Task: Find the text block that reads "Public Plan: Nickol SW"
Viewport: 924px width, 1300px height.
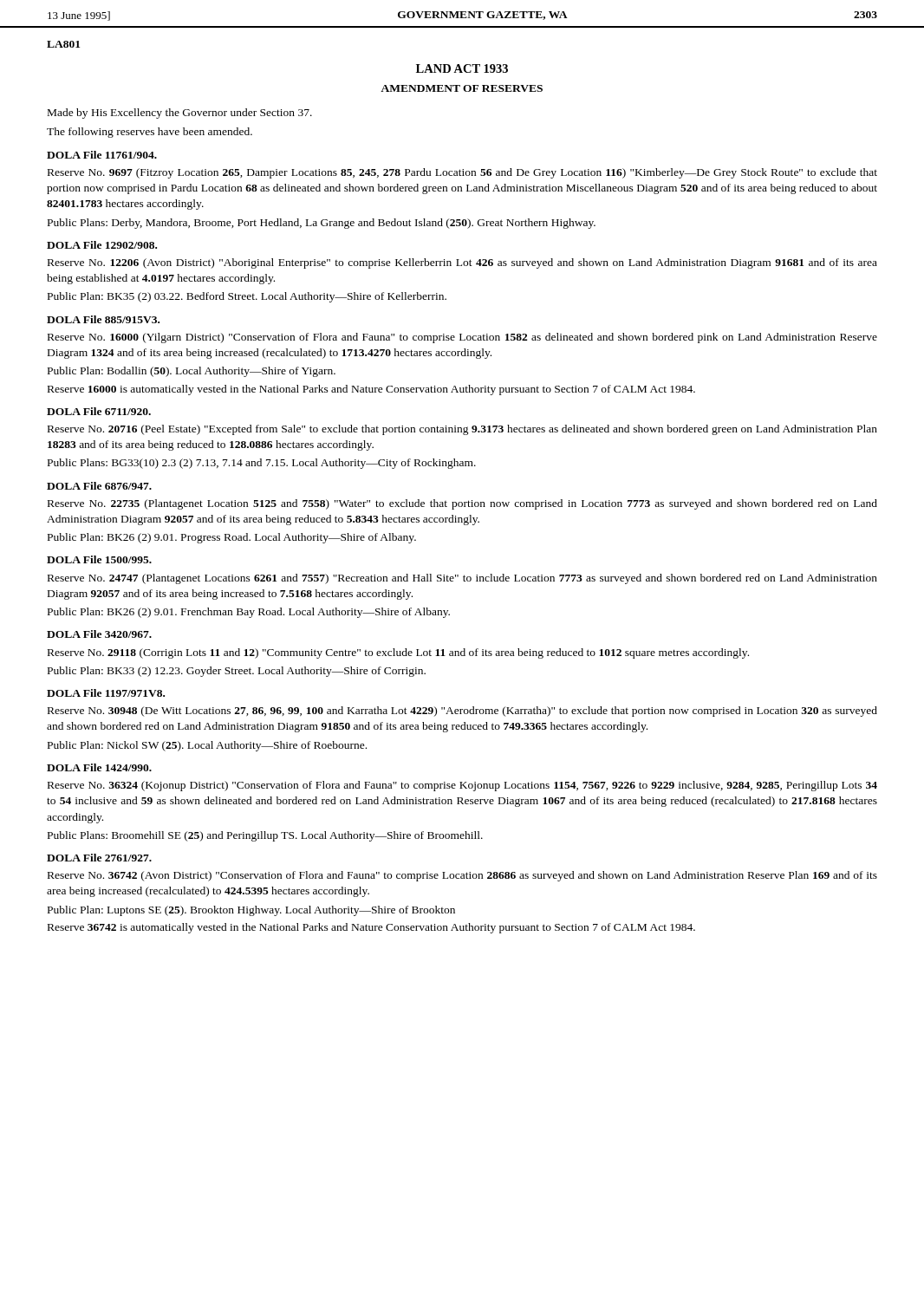Action: [207, 745]
